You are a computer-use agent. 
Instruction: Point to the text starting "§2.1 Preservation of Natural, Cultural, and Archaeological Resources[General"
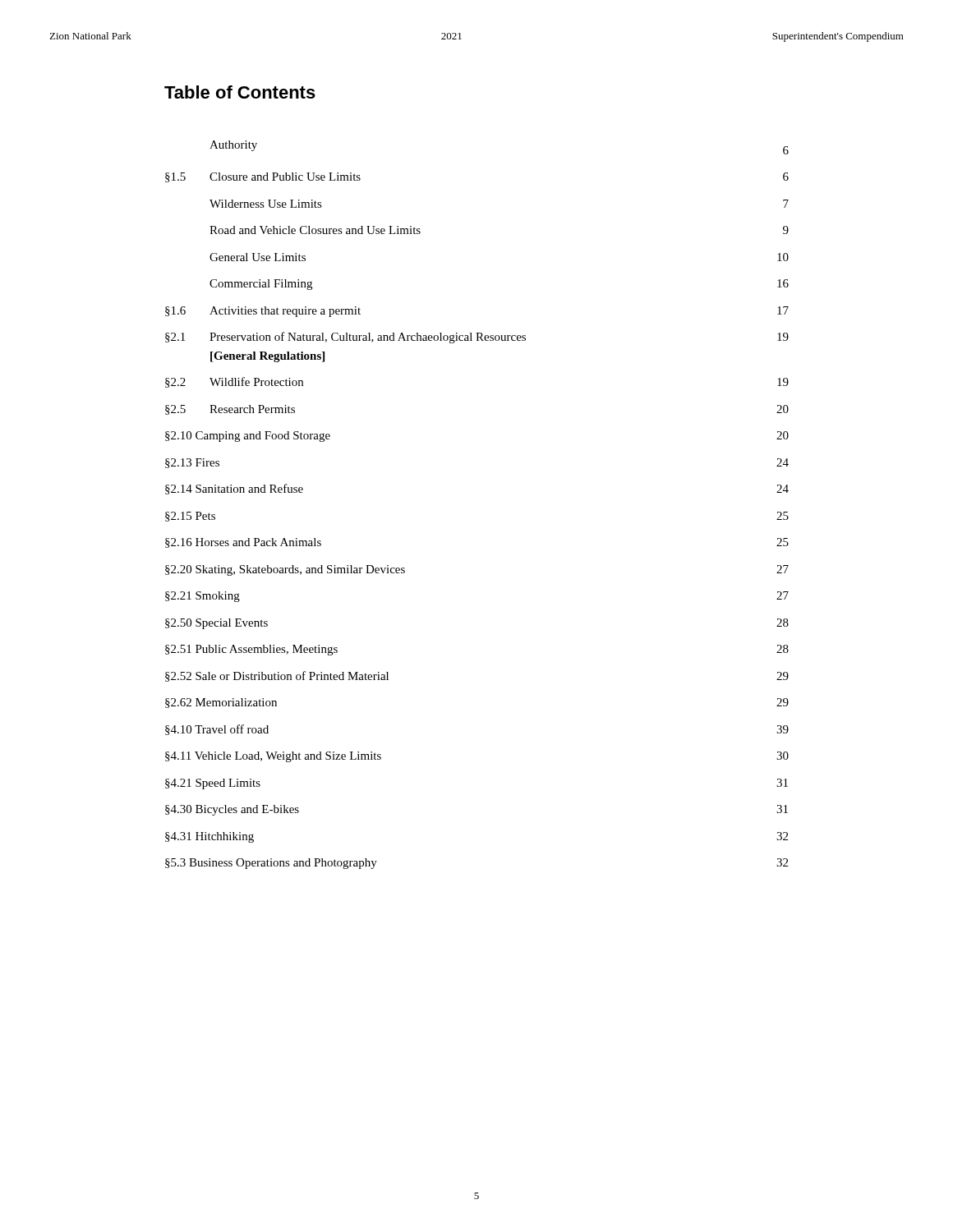[x=476, y=346]
